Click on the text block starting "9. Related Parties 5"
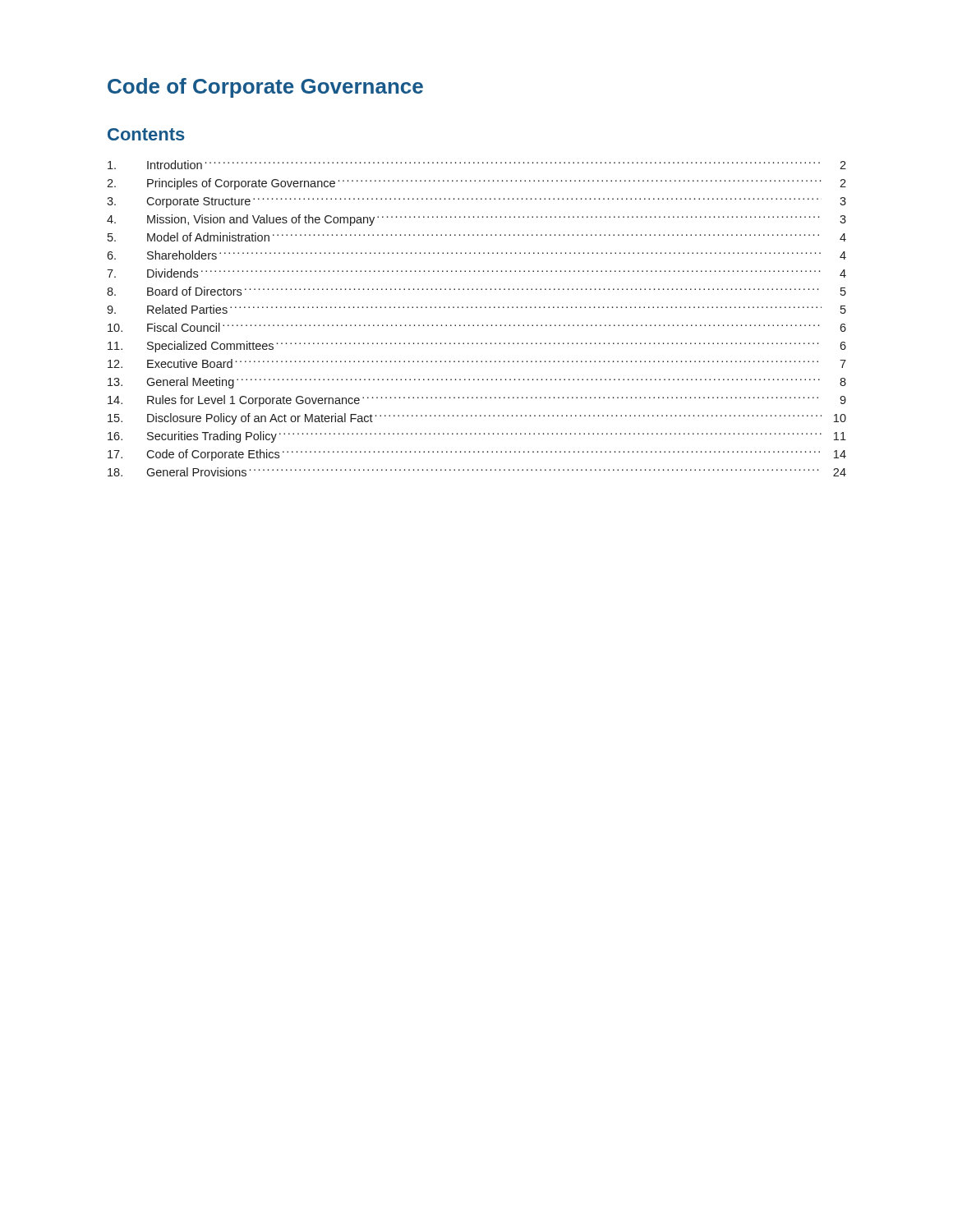 pos(476,308)
